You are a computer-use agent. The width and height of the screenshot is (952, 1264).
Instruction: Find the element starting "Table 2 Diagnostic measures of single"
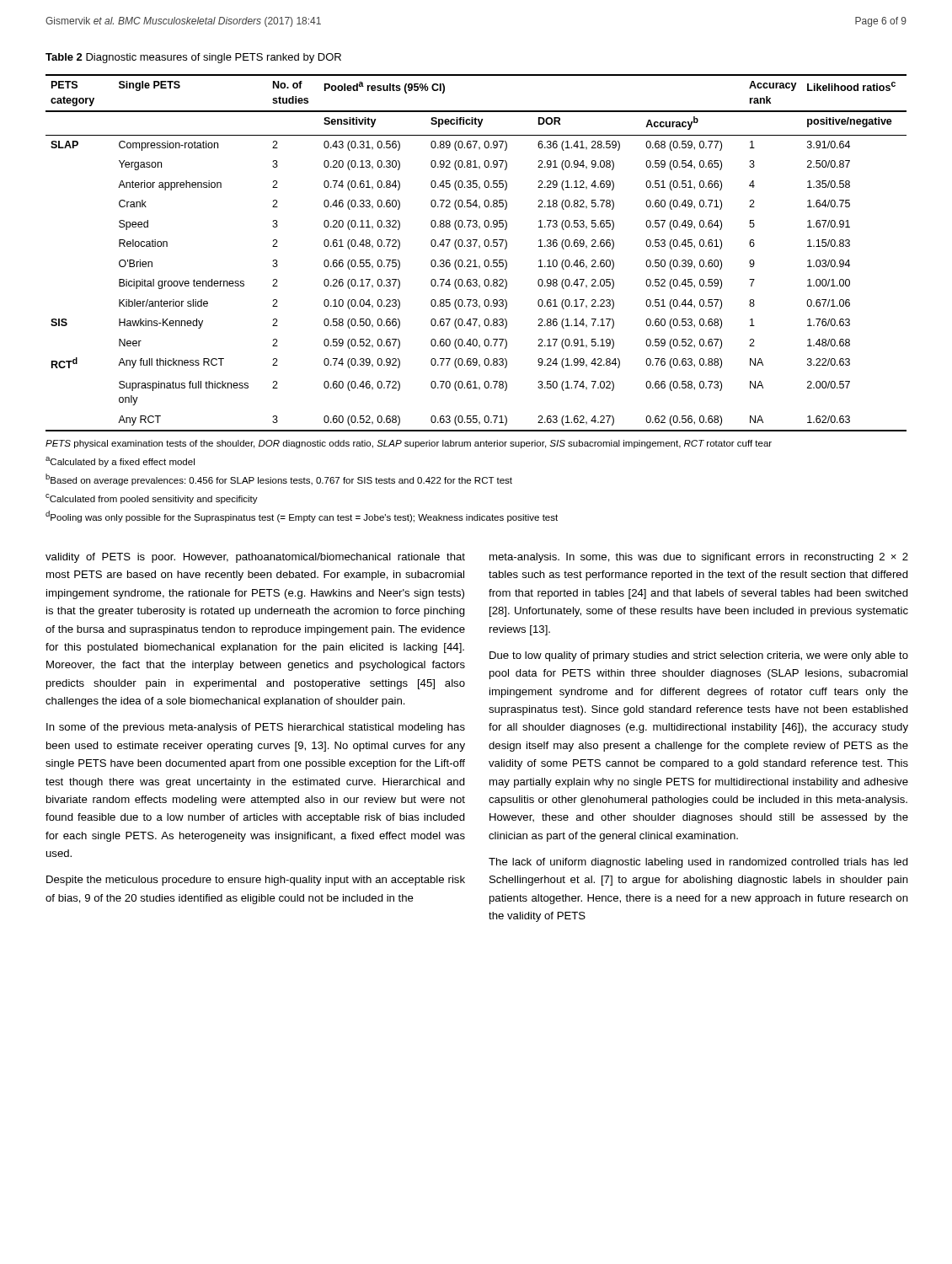click(x=194, y=57)
